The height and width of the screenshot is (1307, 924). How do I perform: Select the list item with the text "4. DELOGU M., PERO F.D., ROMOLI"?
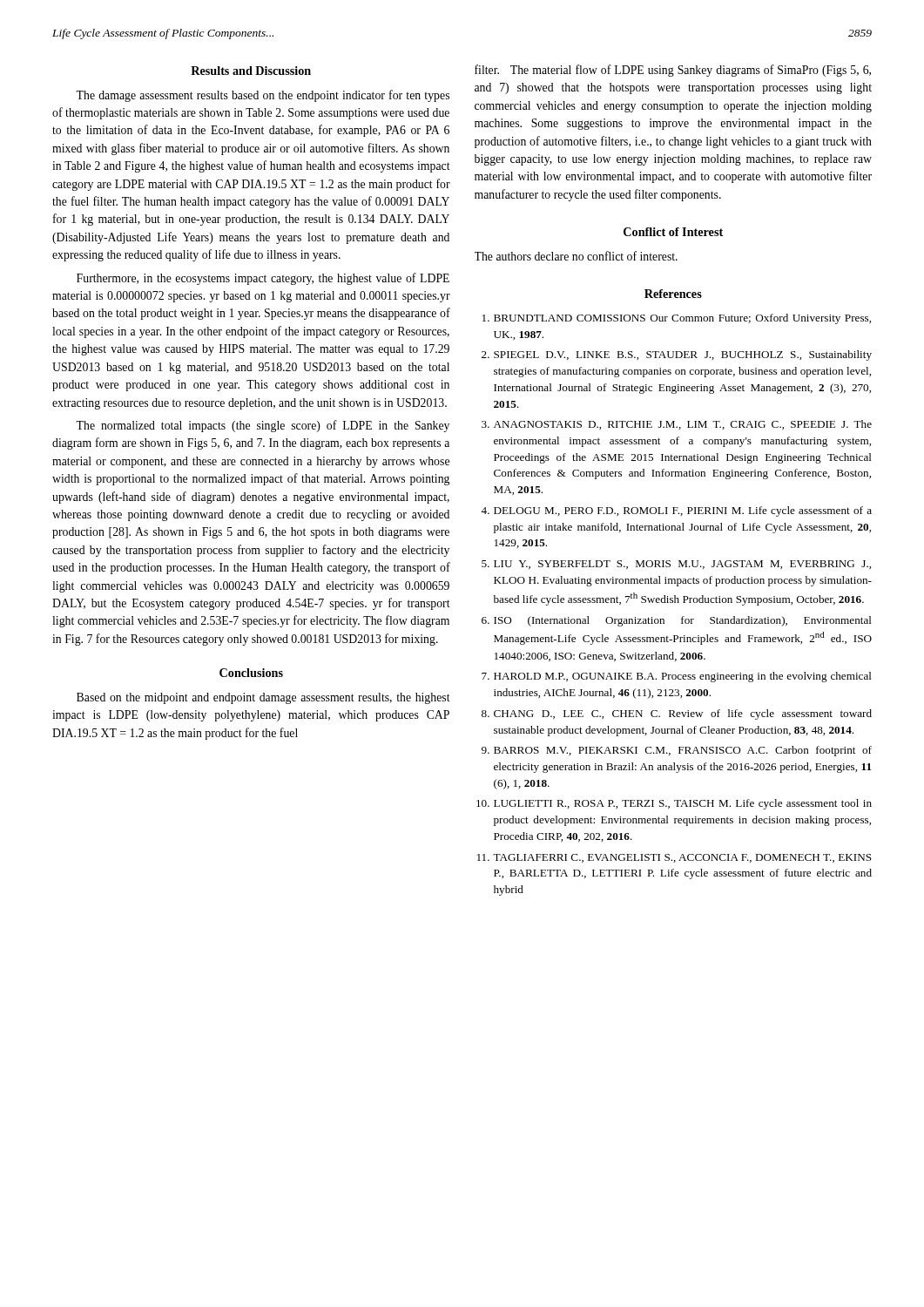coord(673,527)
